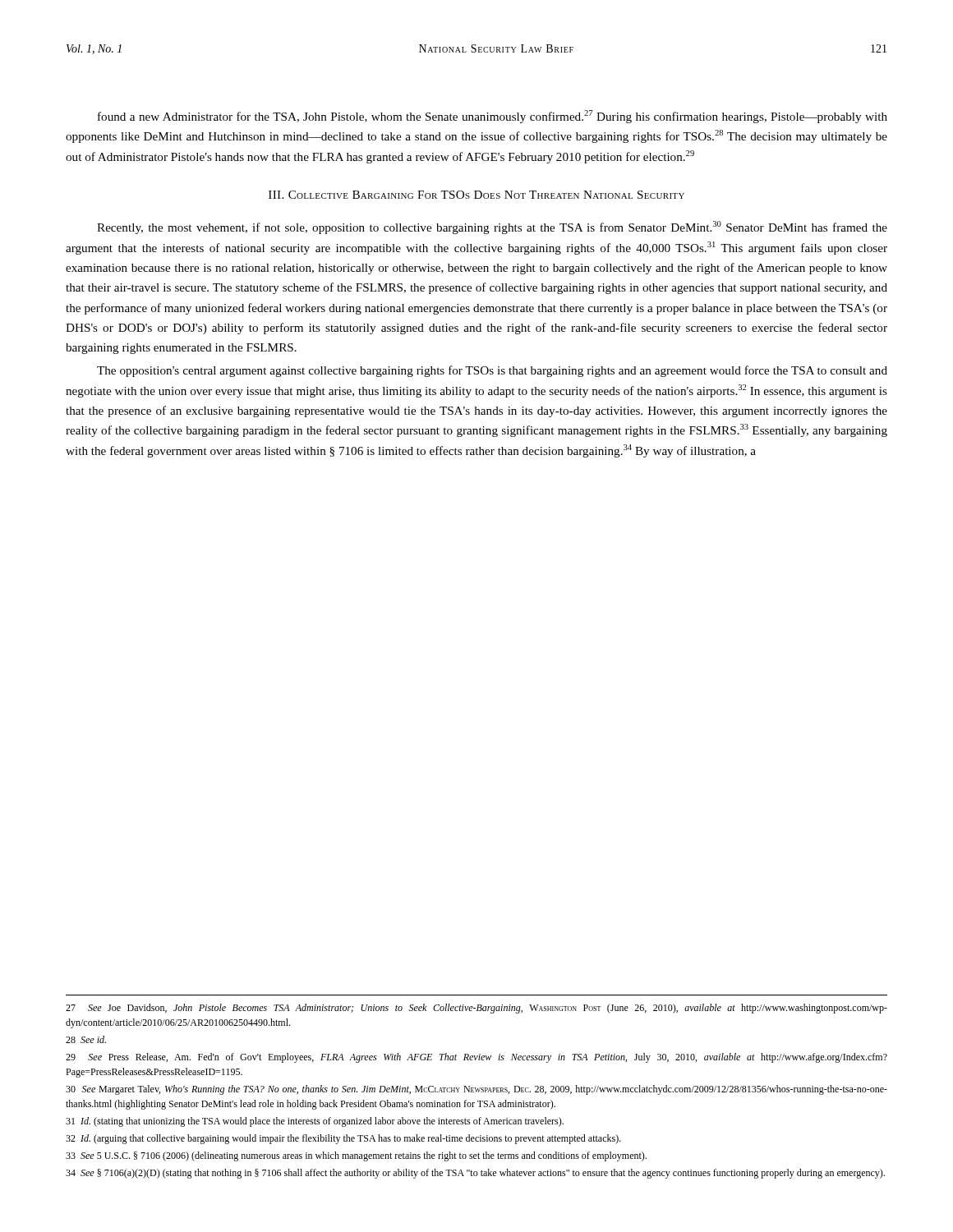Locate the footnote containing "27 See Joe Davidson, John Pistole Becomes"
The height and width of the screenshot is (1232, 953).
[x=476, y=1015]
